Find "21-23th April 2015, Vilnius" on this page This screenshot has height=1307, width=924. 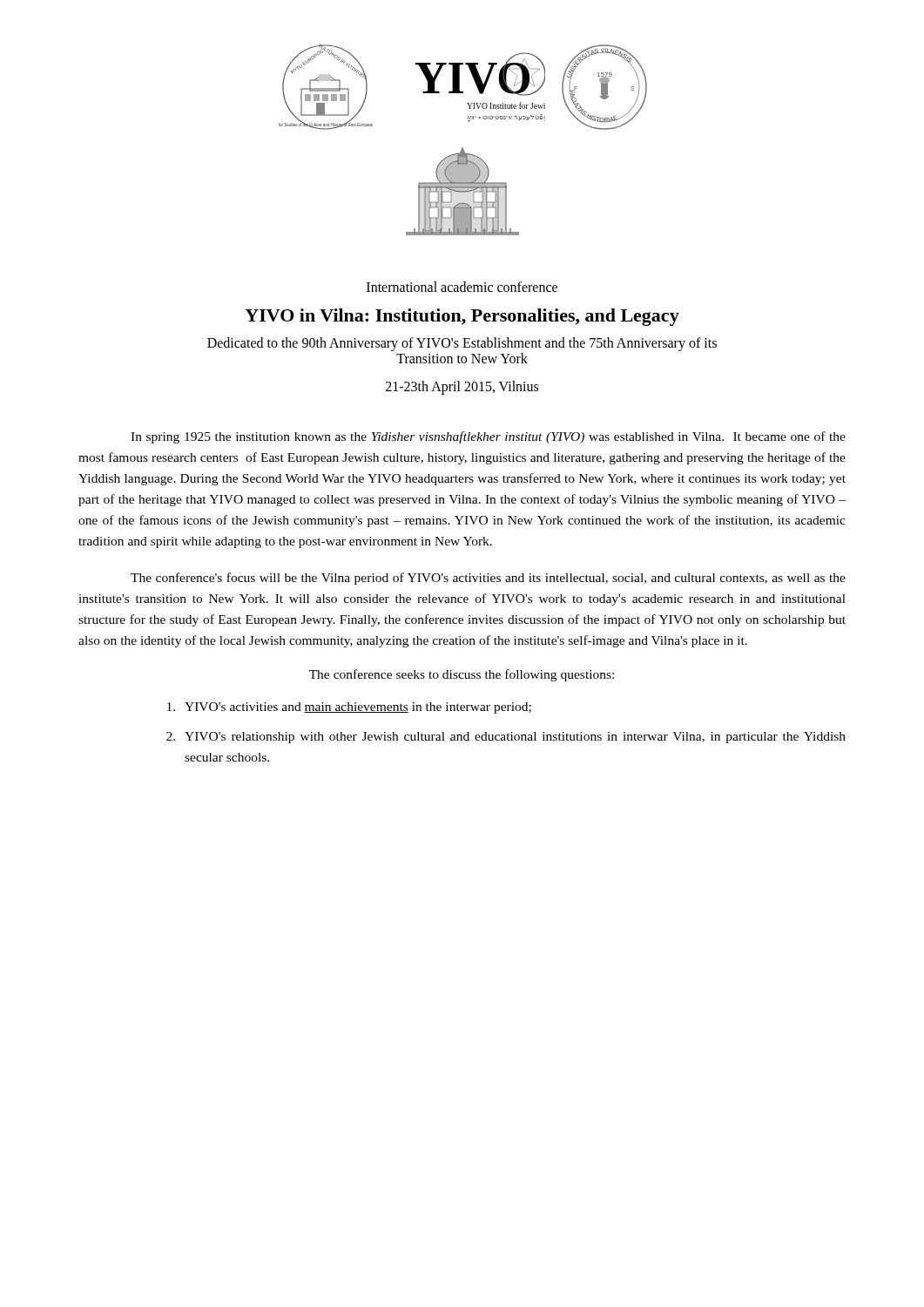pos(462,386)
